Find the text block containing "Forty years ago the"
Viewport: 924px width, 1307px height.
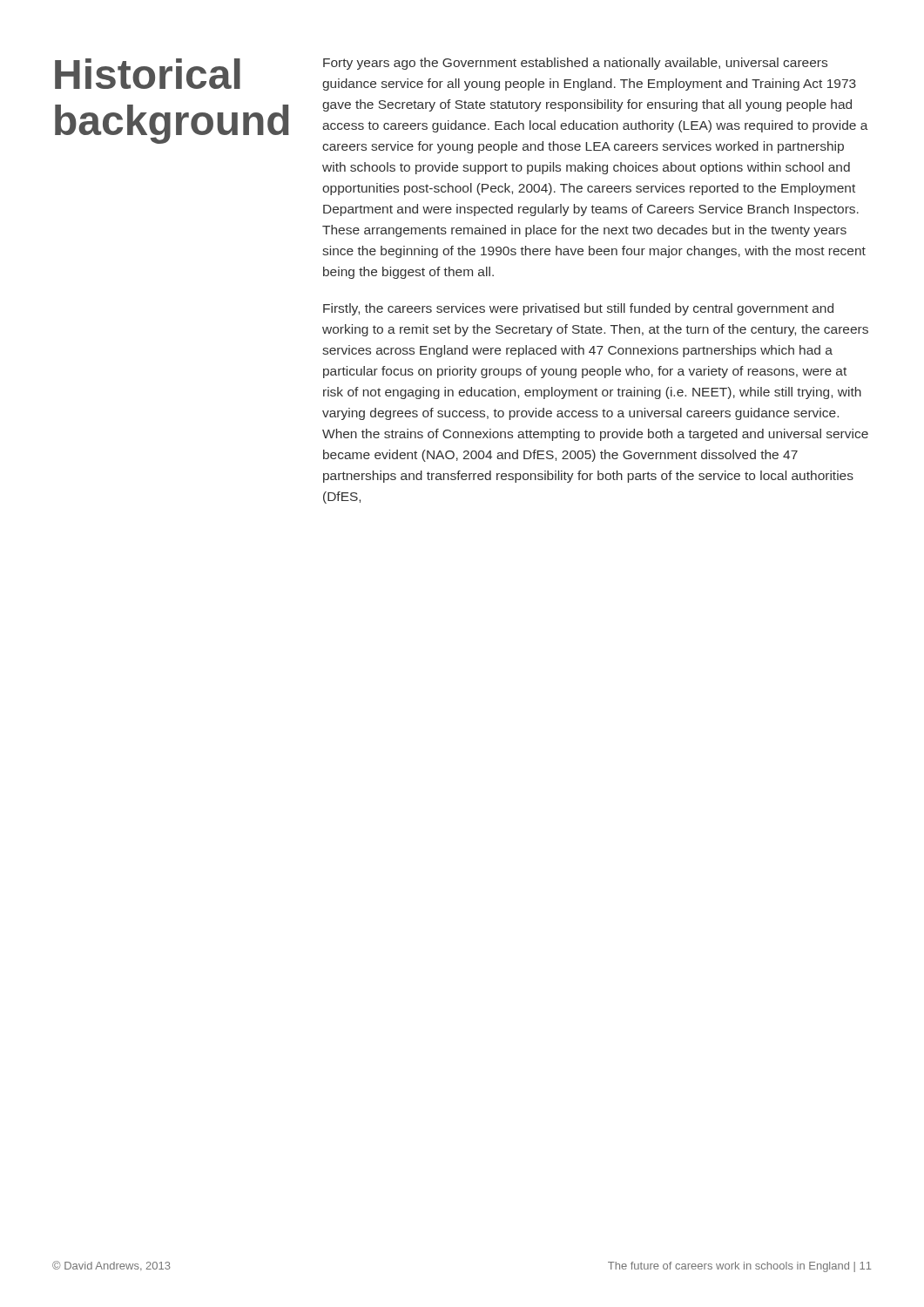click(575, 64)
